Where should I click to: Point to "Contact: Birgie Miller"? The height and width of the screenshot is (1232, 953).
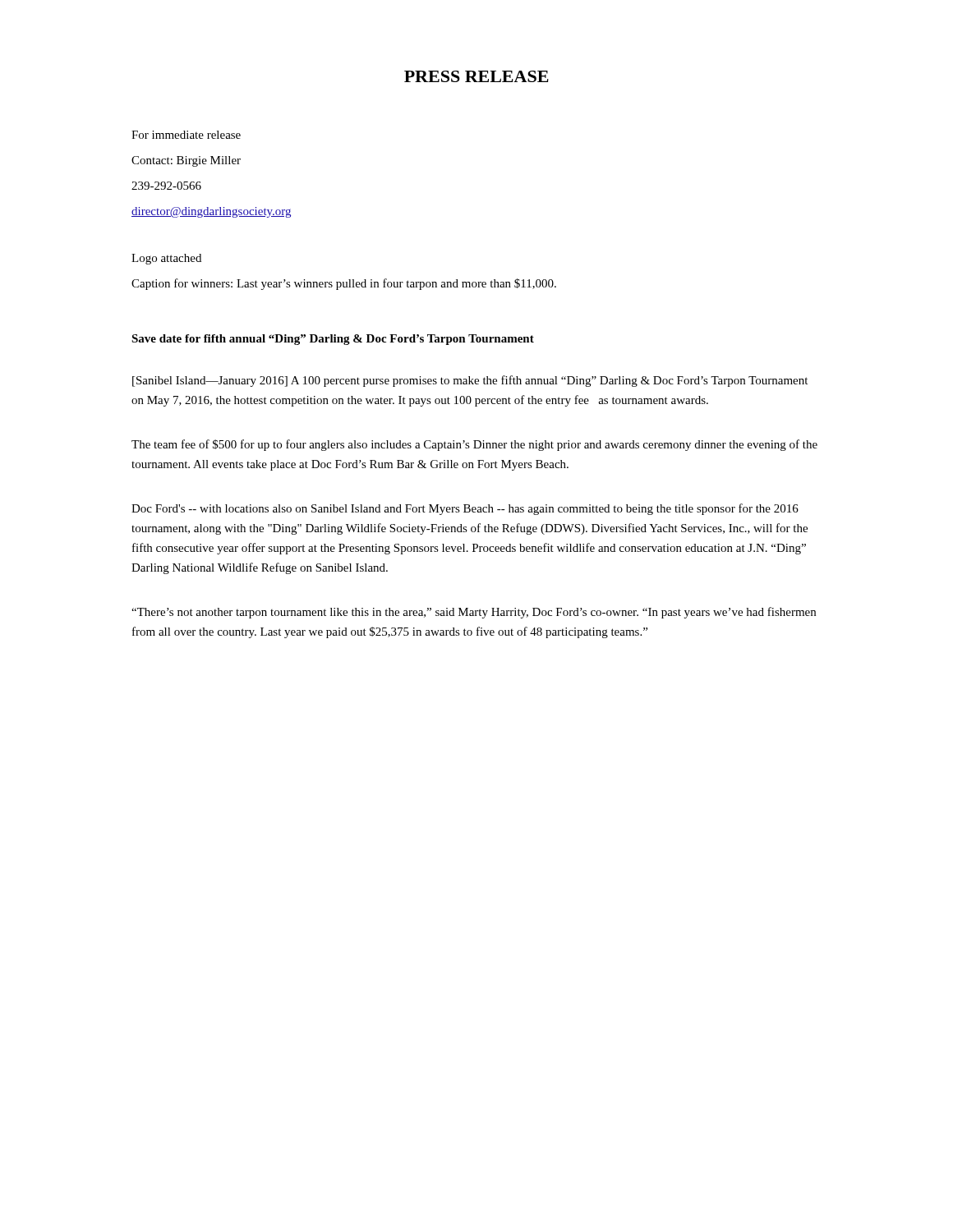(x=186, y=160)
